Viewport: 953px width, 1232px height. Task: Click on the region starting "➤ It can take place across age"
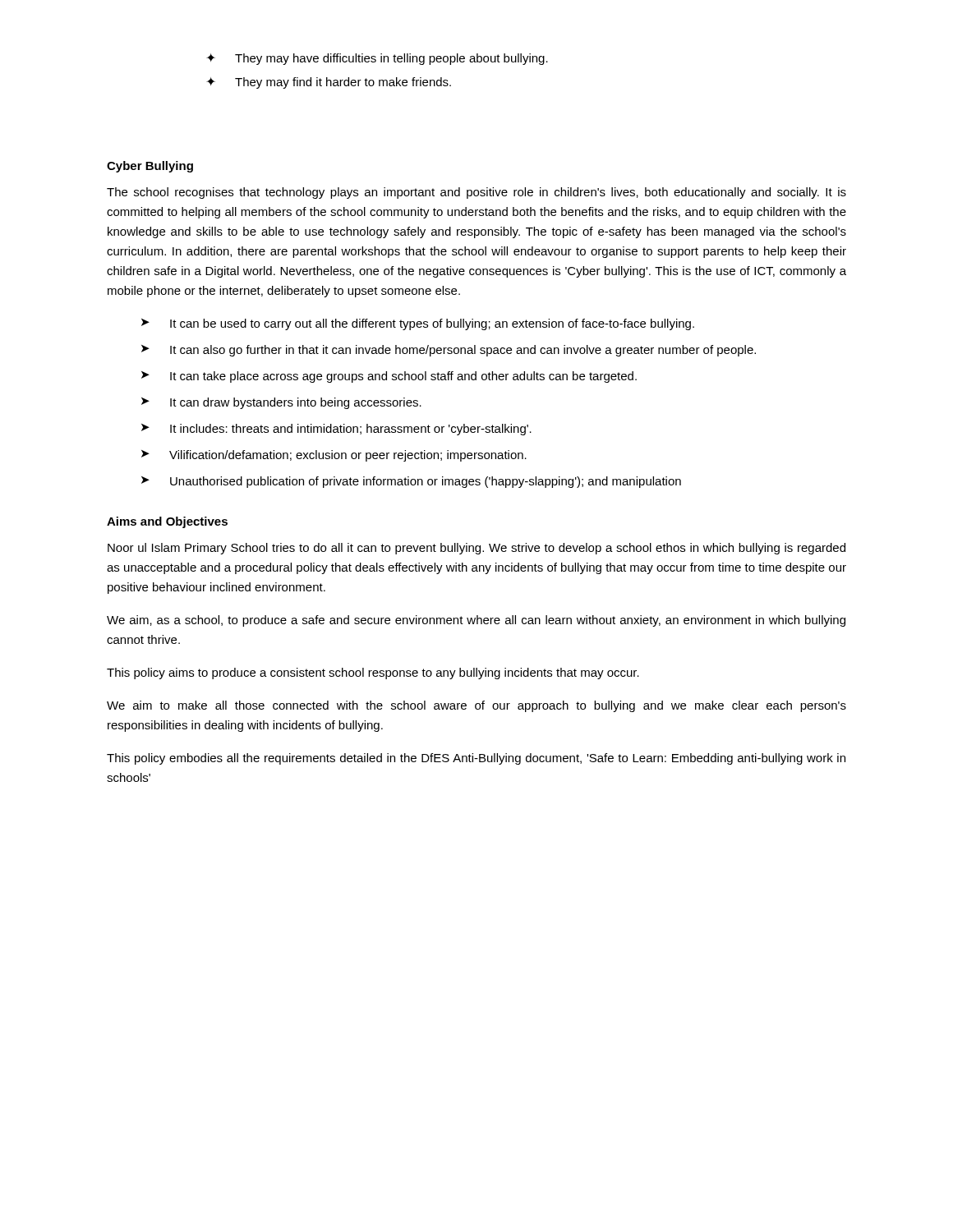click(x=493, y=376)
